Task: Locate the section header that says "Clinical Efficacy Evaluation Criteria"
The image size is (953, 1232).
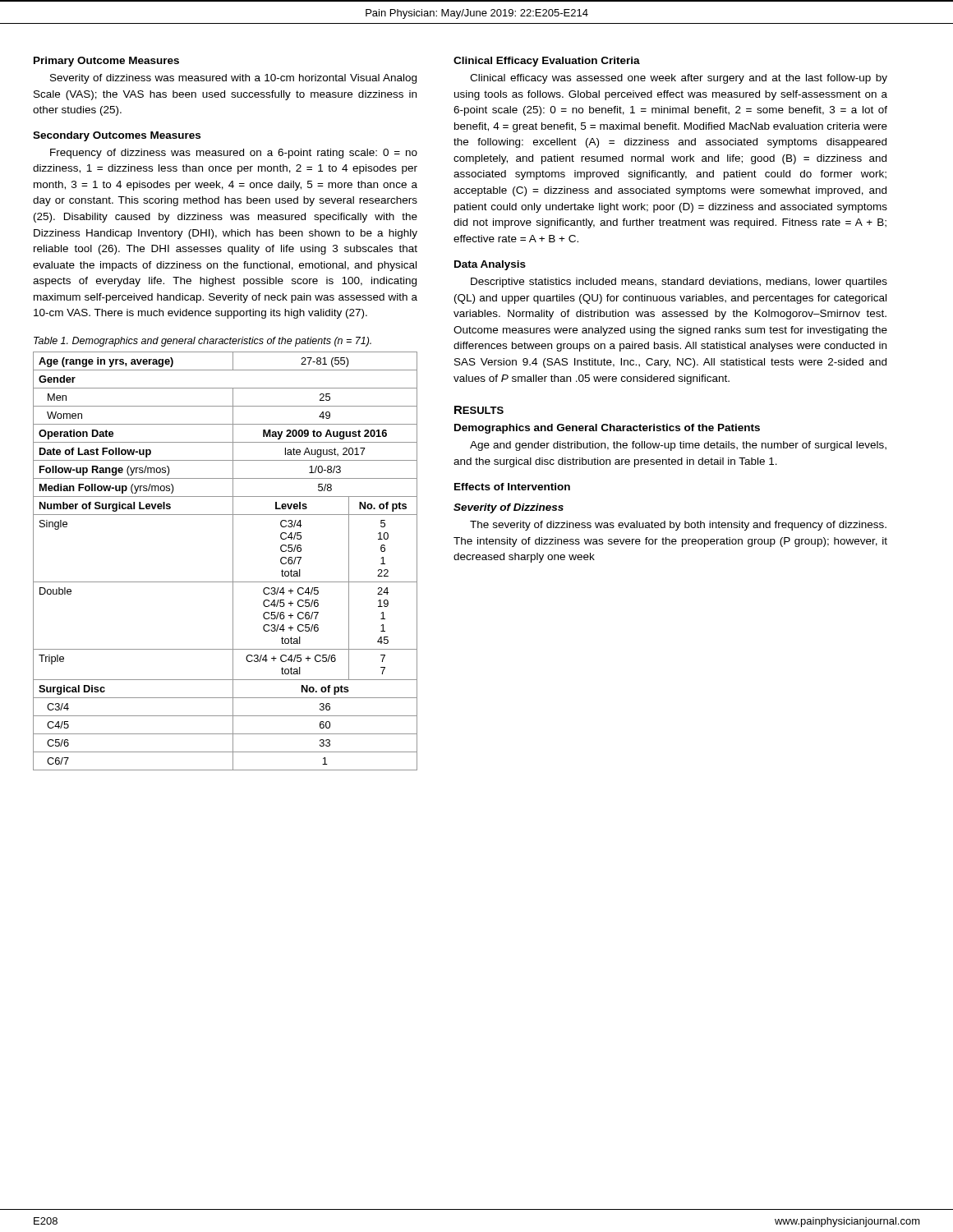Action: (547, 60)
